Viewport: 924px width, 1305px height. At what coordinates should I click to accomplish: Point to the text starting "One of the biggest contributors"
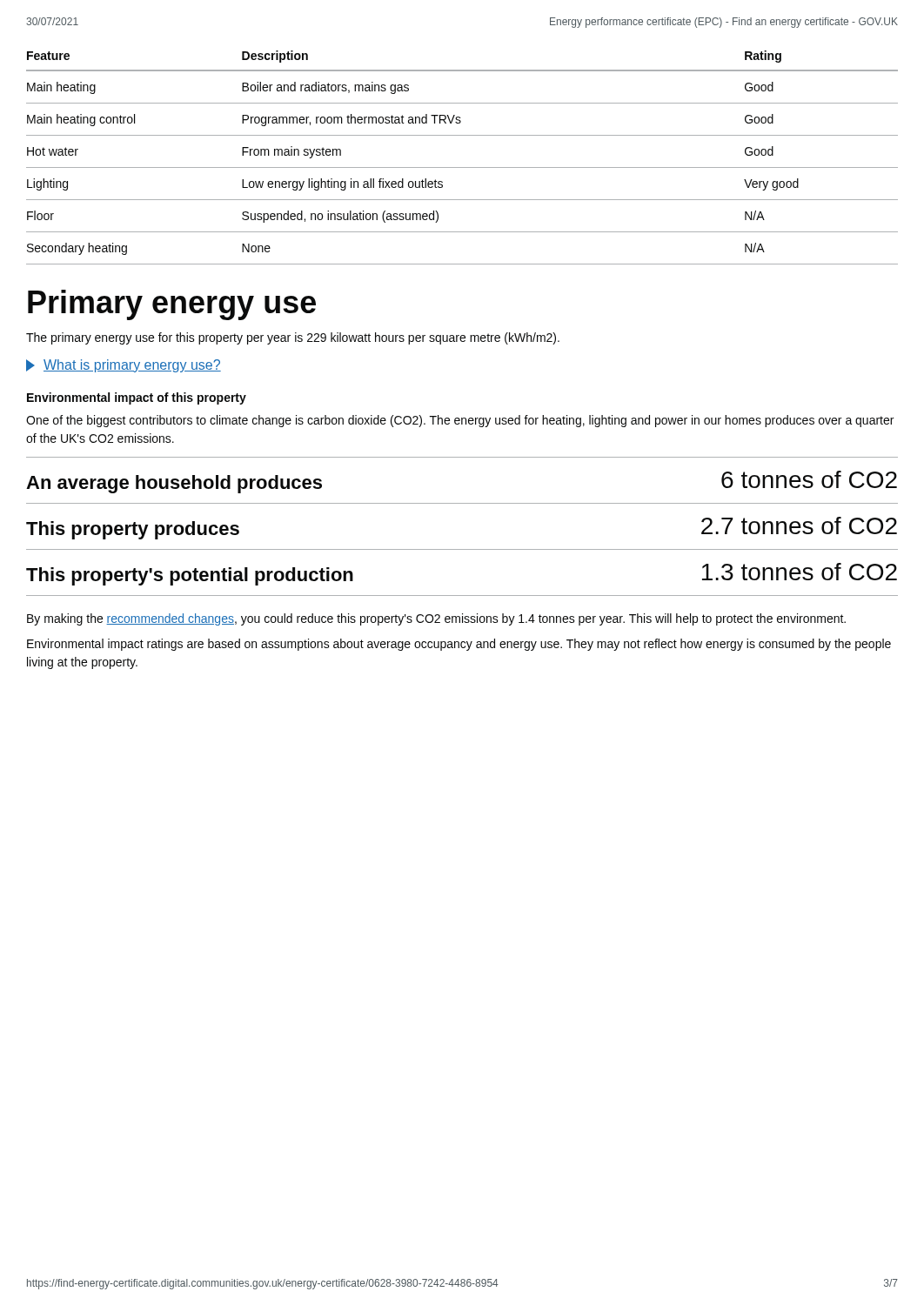pyautogui.click(x=462, y=429)
